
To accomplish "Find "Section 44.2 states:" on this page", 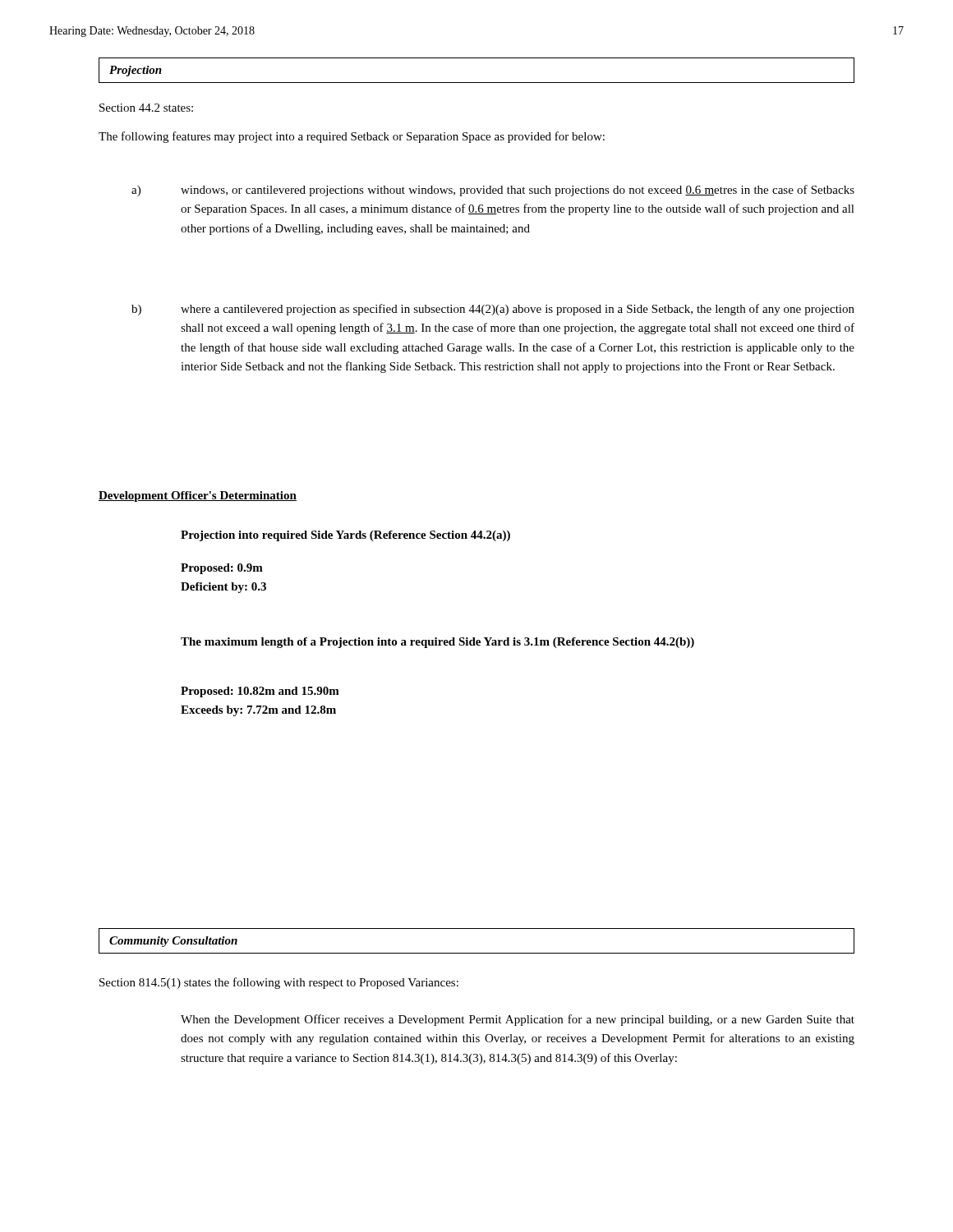I will coord(146,108).
